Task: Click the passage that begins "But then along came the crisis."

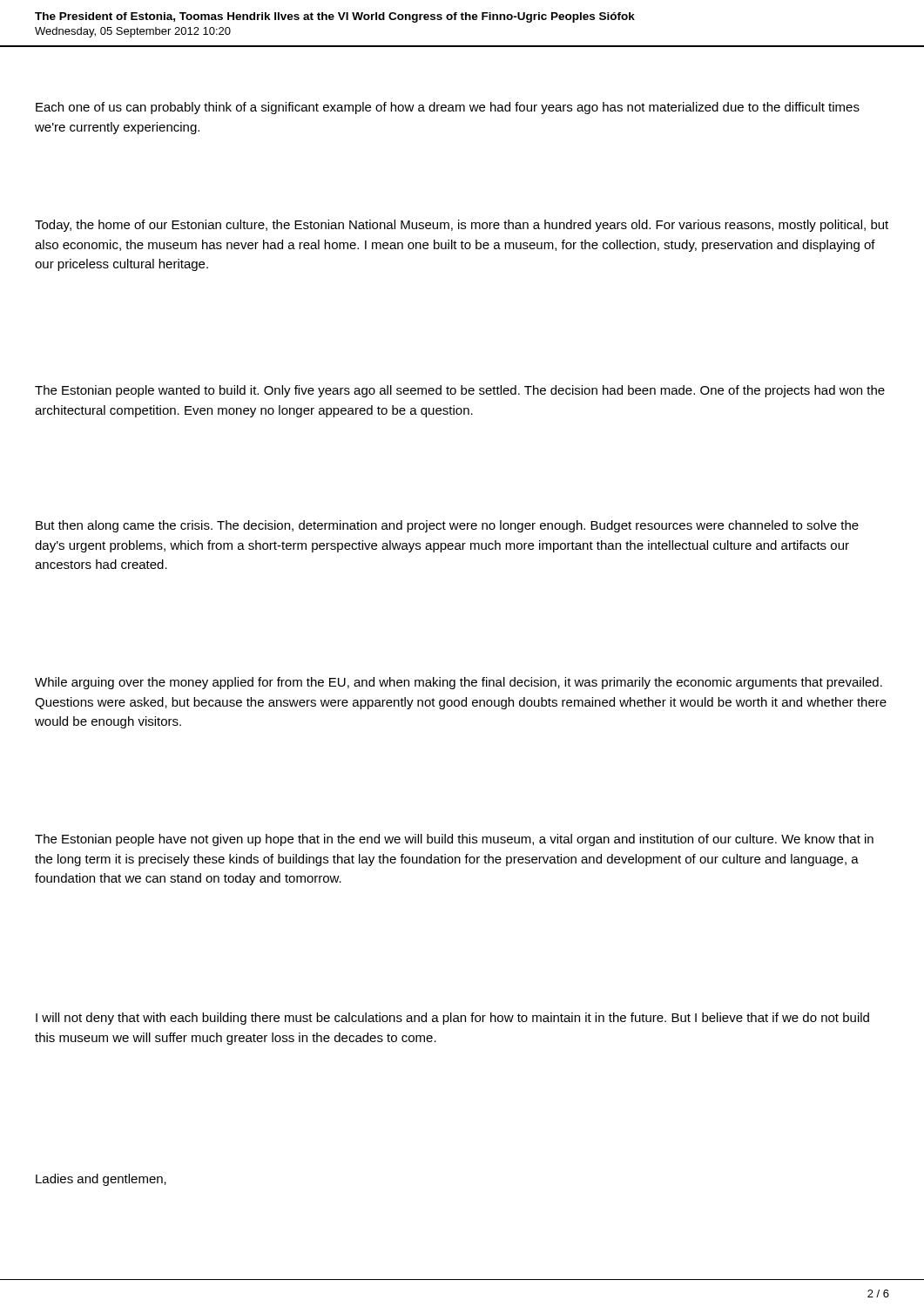Action: click(447, 545)
